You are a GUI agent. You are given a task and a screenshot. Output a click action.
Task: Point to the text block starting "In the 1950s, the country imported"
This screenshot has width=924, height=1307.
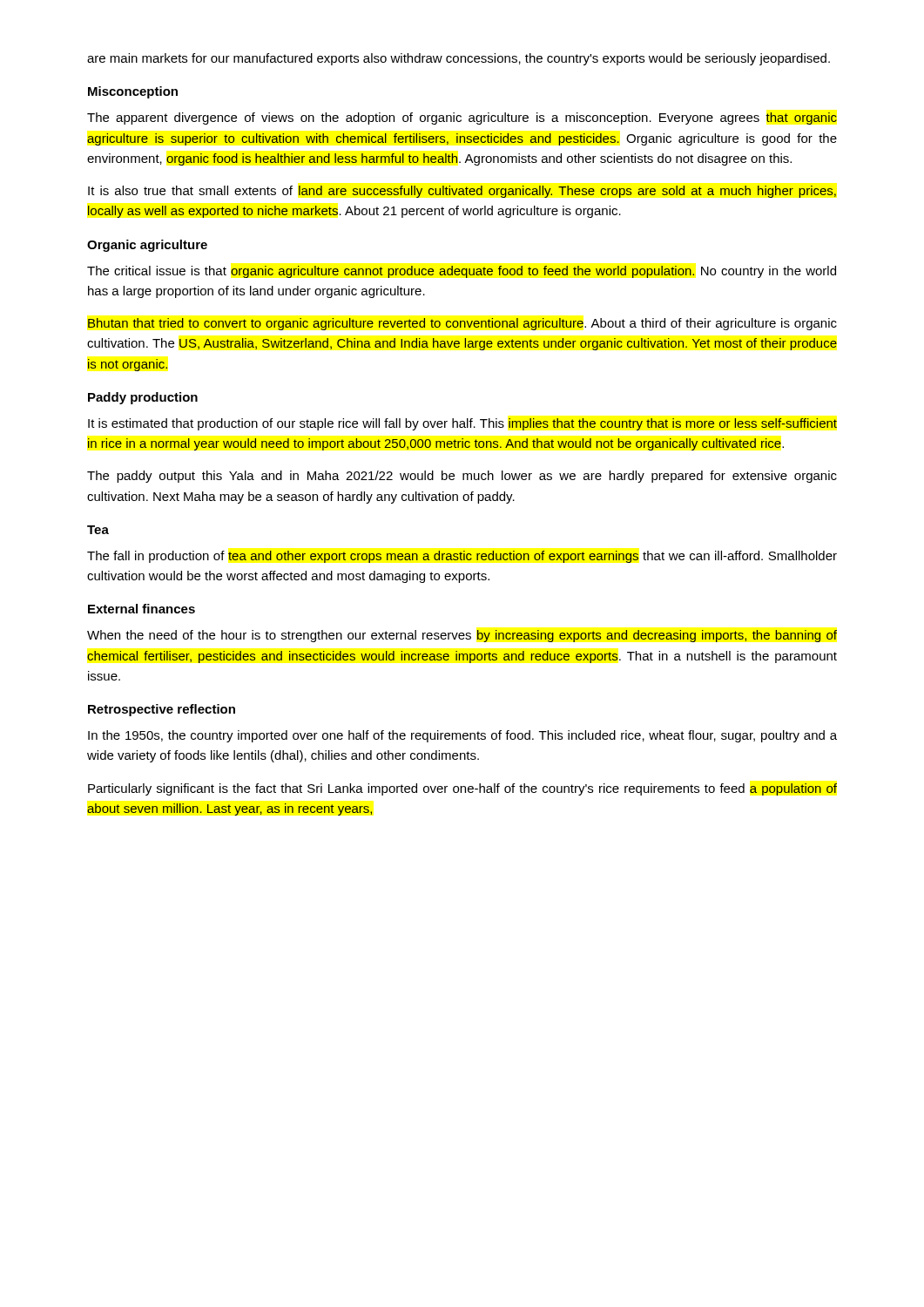pos(462,745)
